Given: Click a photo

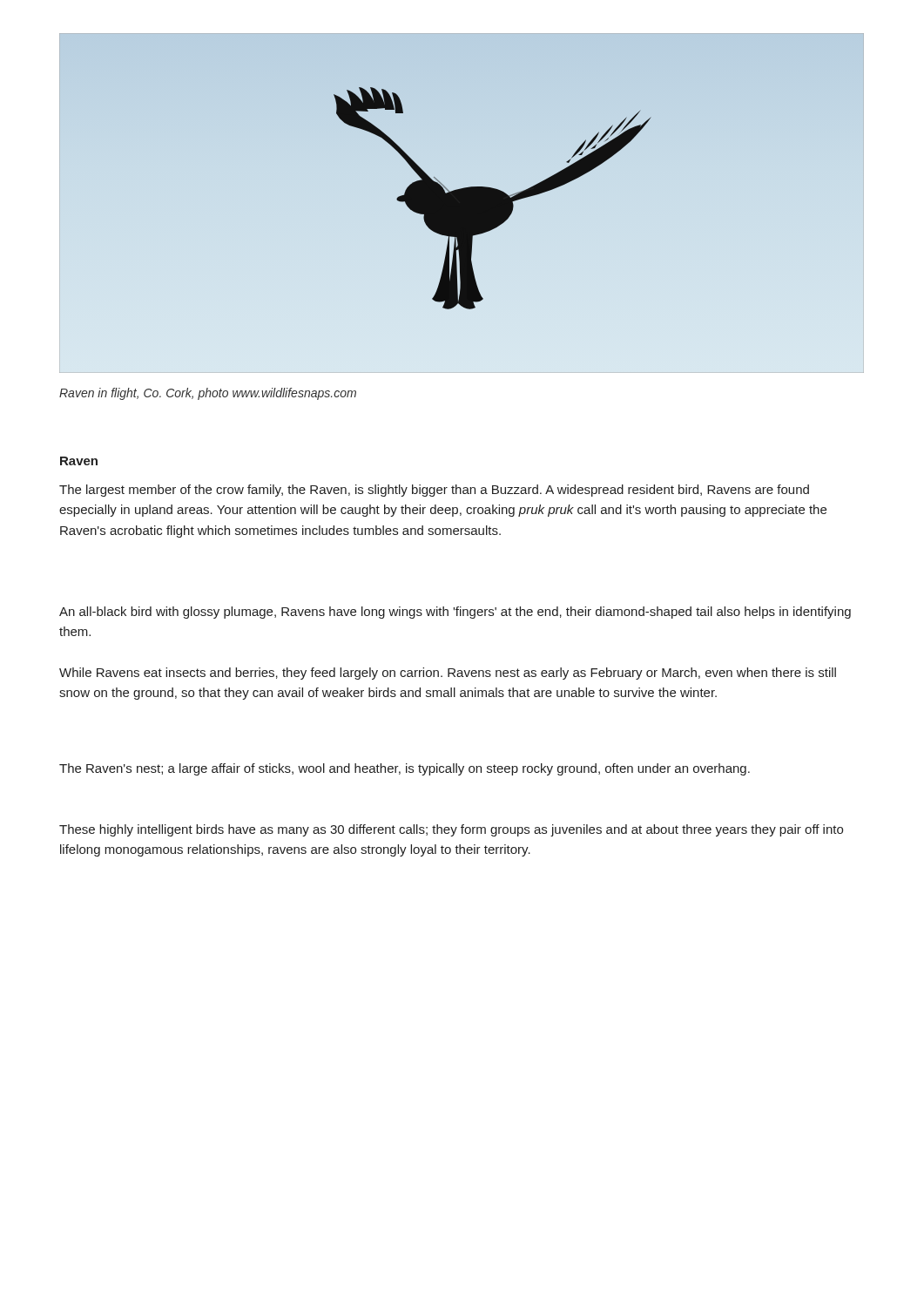Looking at the screenshot, I should click(462, 203).
